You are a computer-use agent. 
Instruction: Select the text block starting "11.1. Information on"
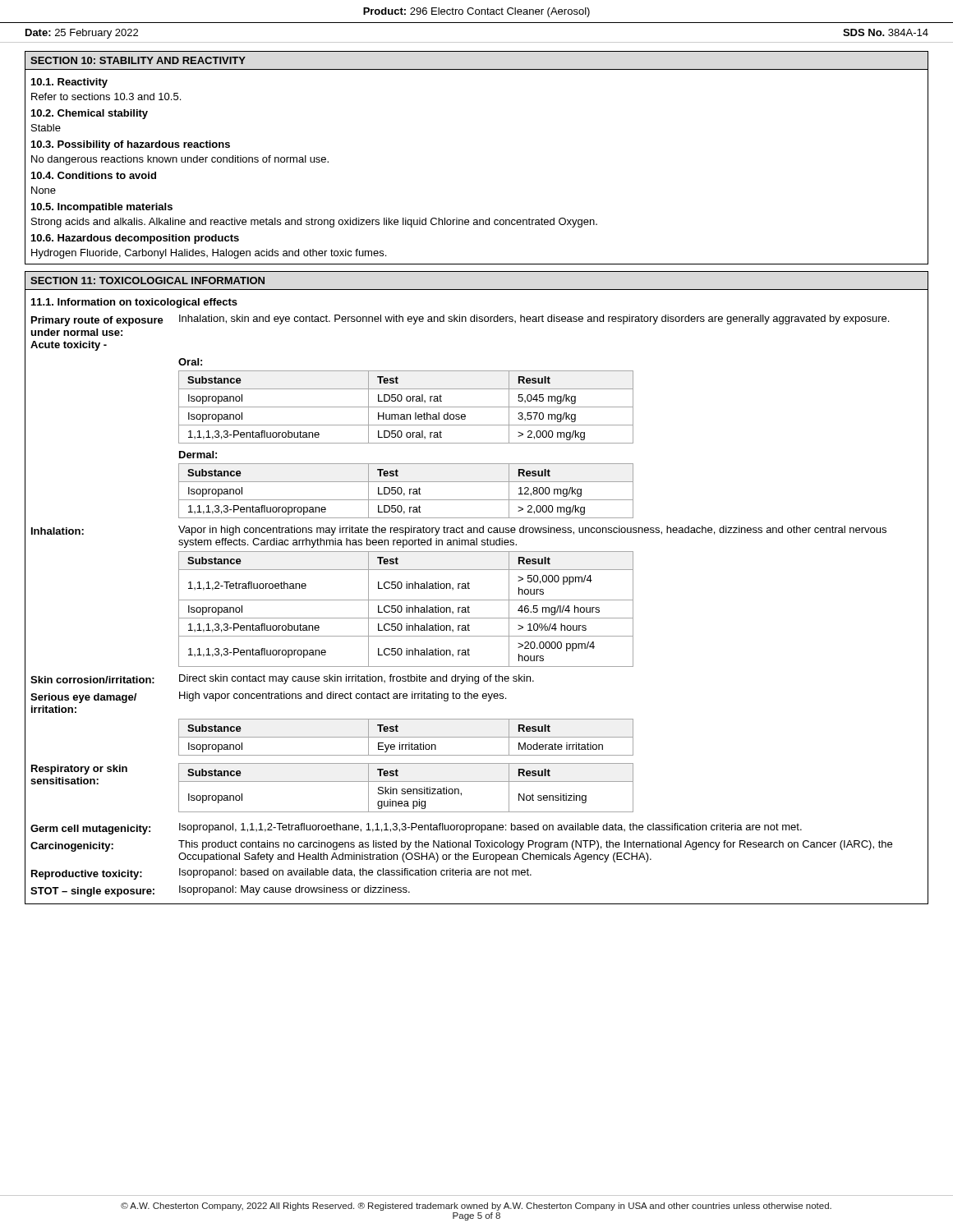pyautogui.click(x=134, y=302)
